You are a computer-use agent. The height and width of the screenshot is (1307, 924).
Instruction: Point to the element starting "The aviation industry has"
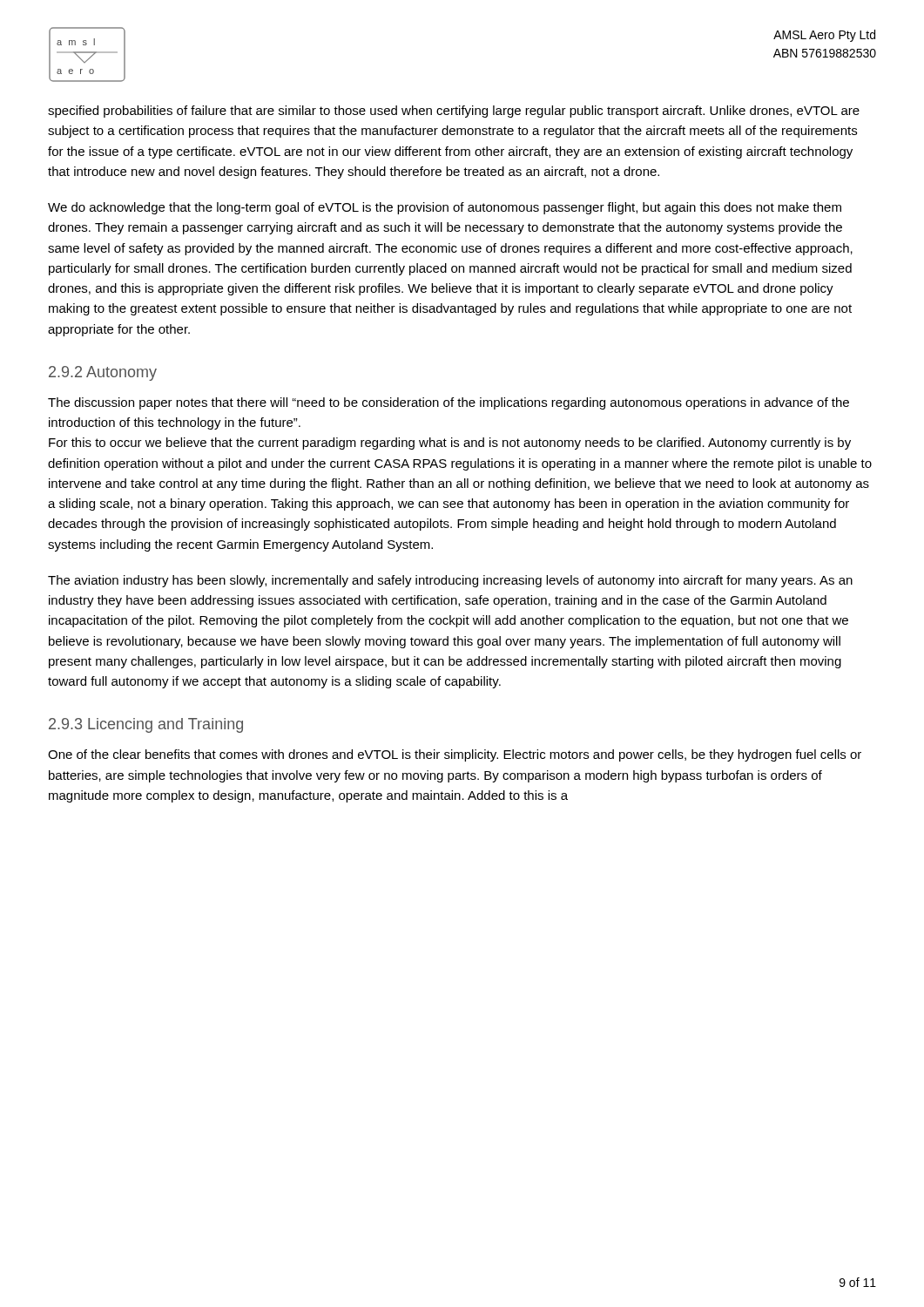450,630
